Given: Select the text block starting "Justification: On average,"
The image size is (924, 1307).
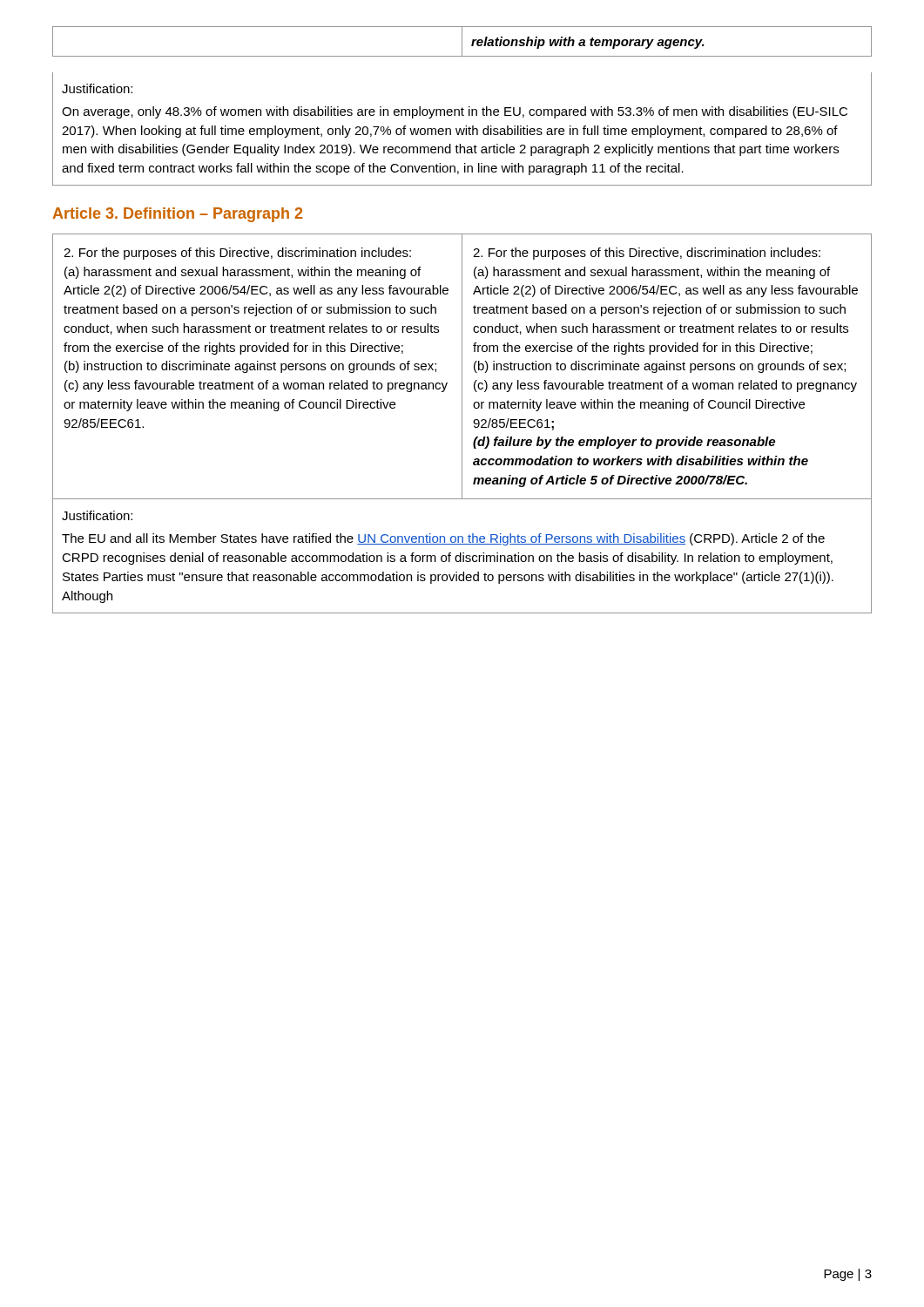Looking at the screenshot, I should [462, 127].
